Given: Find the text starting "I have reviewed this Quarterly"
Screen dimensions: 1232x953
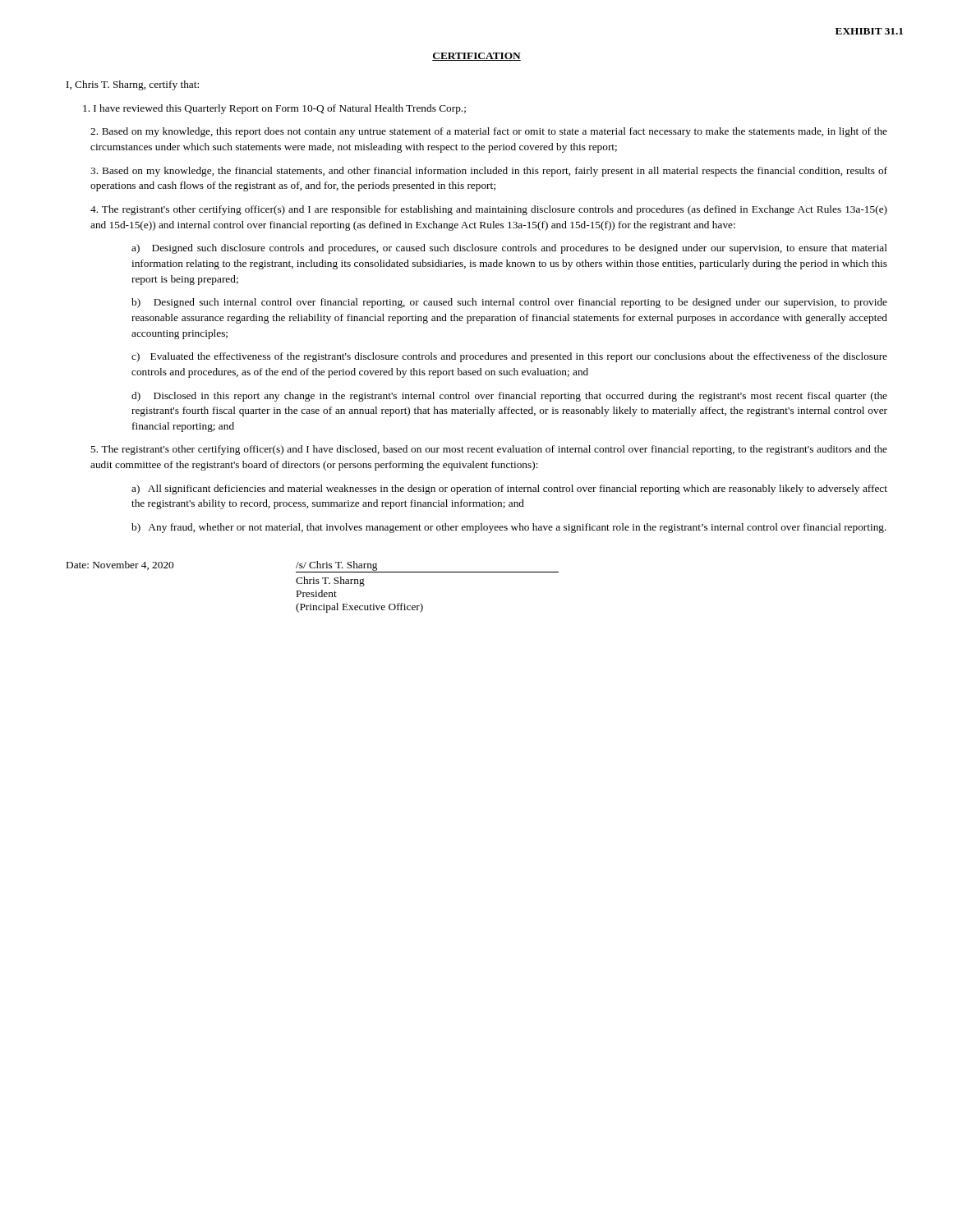Looking at the screenshot, I should point(274,108).
